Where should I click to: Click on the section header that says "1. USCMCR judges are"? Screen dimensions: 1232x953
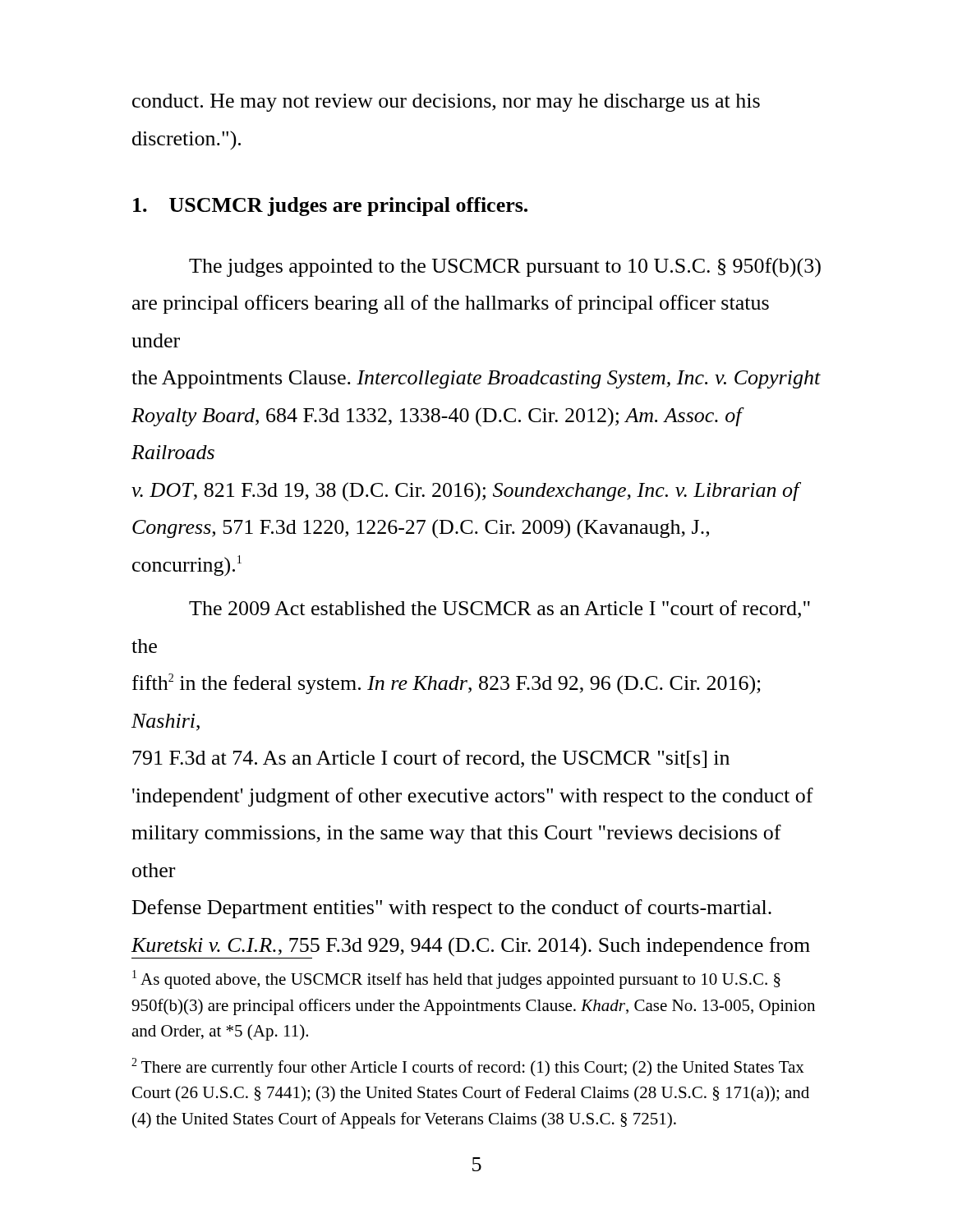click(330, 205)
